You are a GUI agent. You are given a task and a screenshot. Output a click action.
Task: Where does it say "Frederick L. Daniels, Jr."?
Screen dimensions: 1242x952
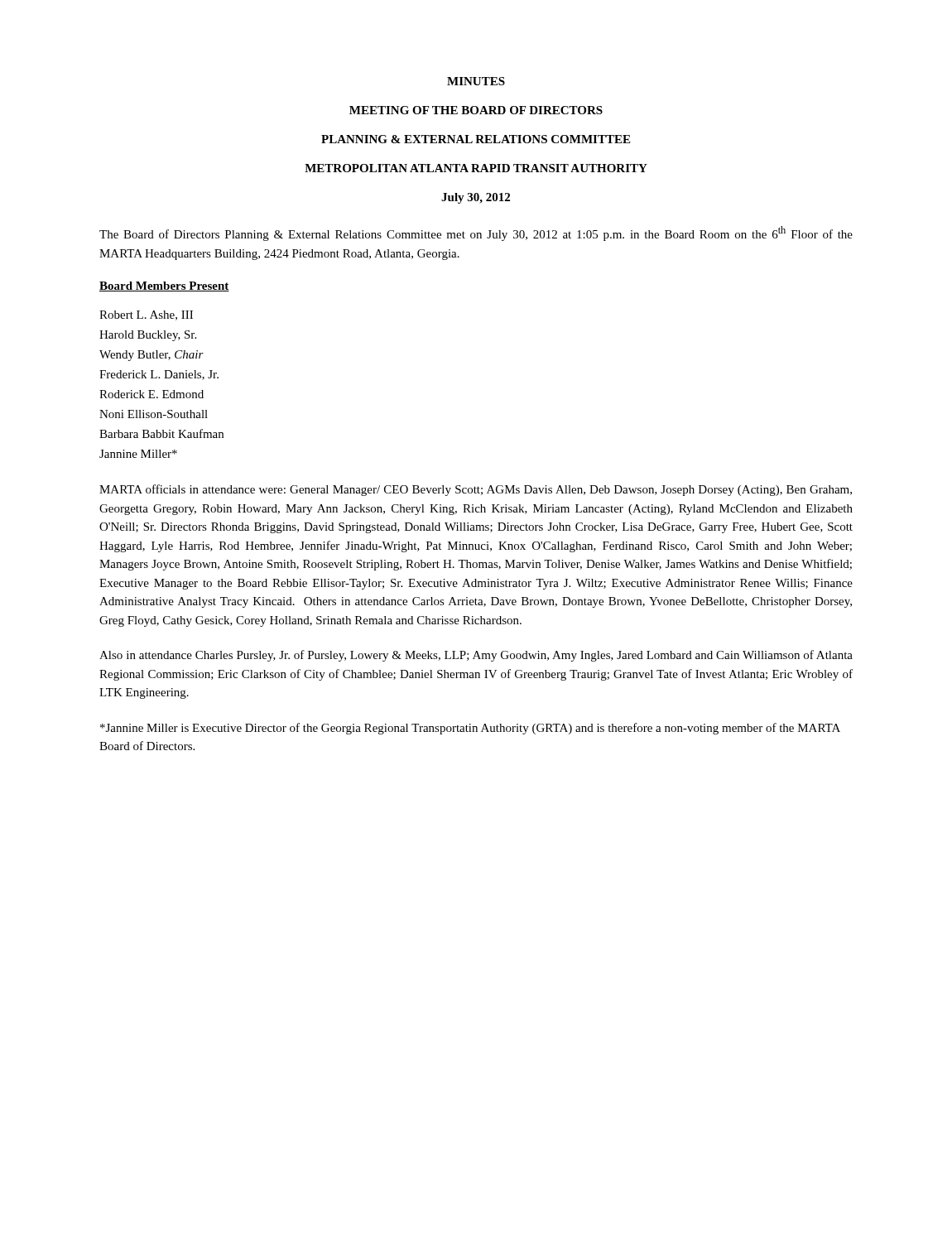(159, 374)
